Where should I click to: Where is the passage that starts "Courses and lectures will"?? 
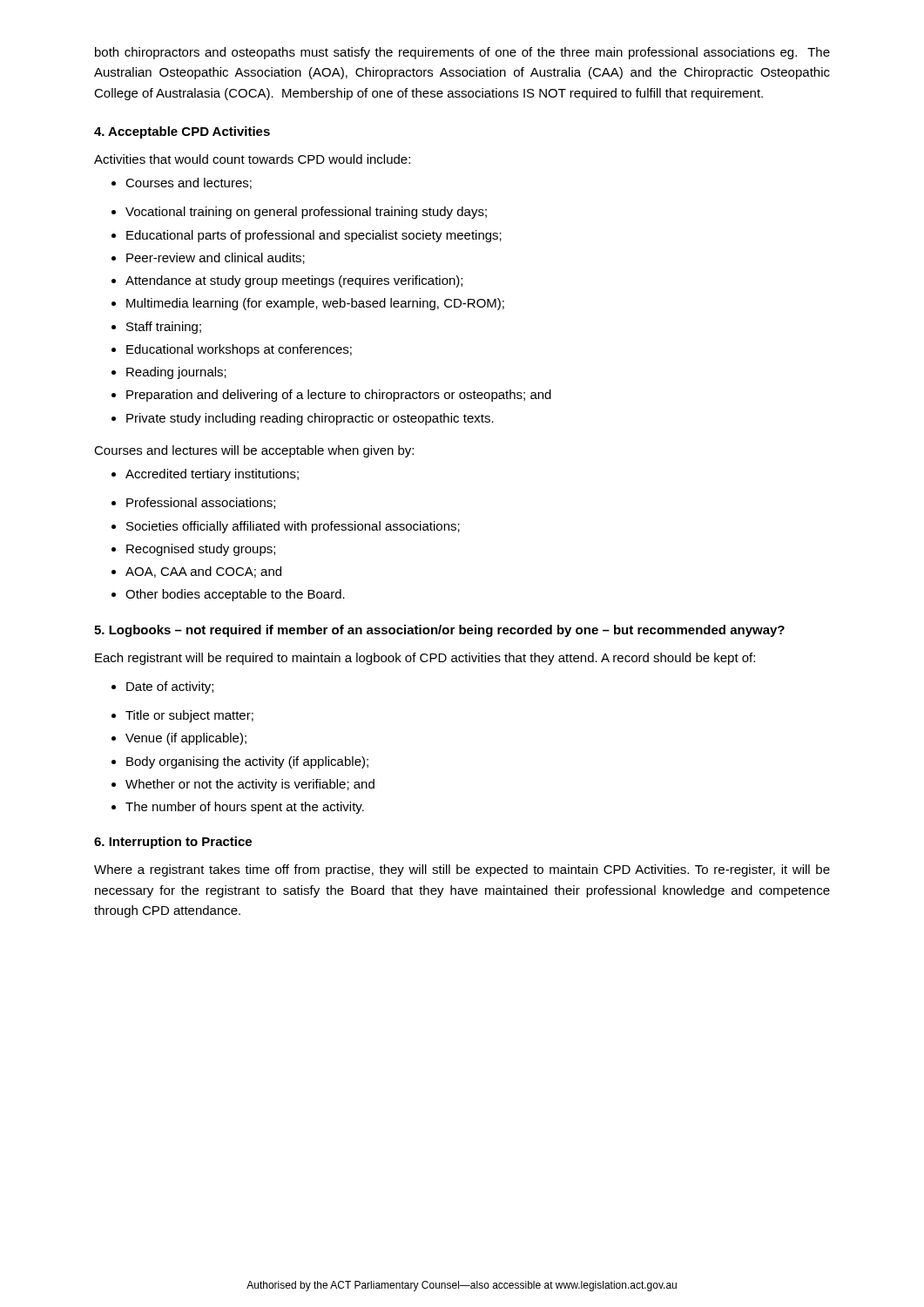pyautogui.click(x=255, y=450)
